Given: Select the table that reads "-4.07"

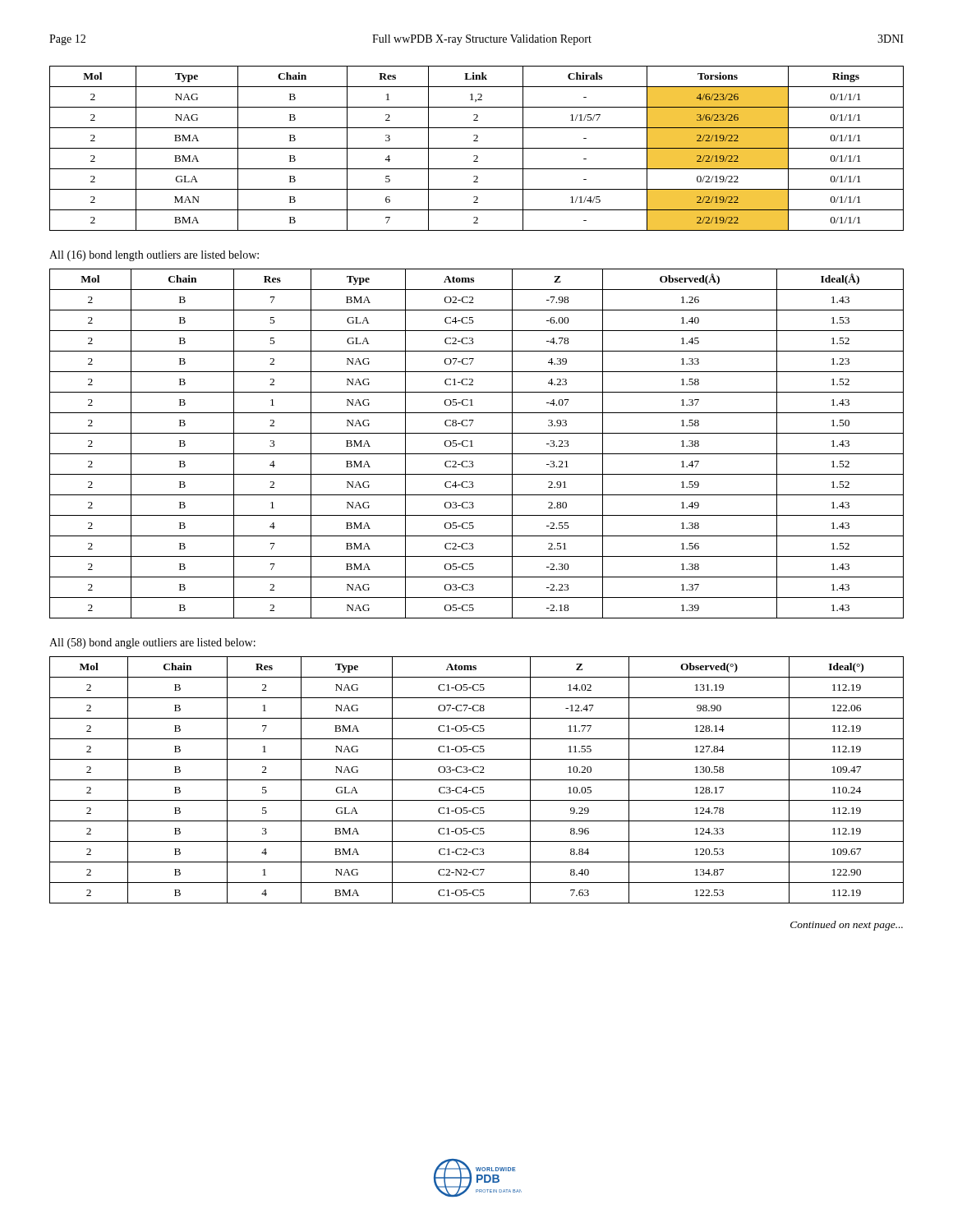Looking at the screenshot, I should (x=476, y=444).
